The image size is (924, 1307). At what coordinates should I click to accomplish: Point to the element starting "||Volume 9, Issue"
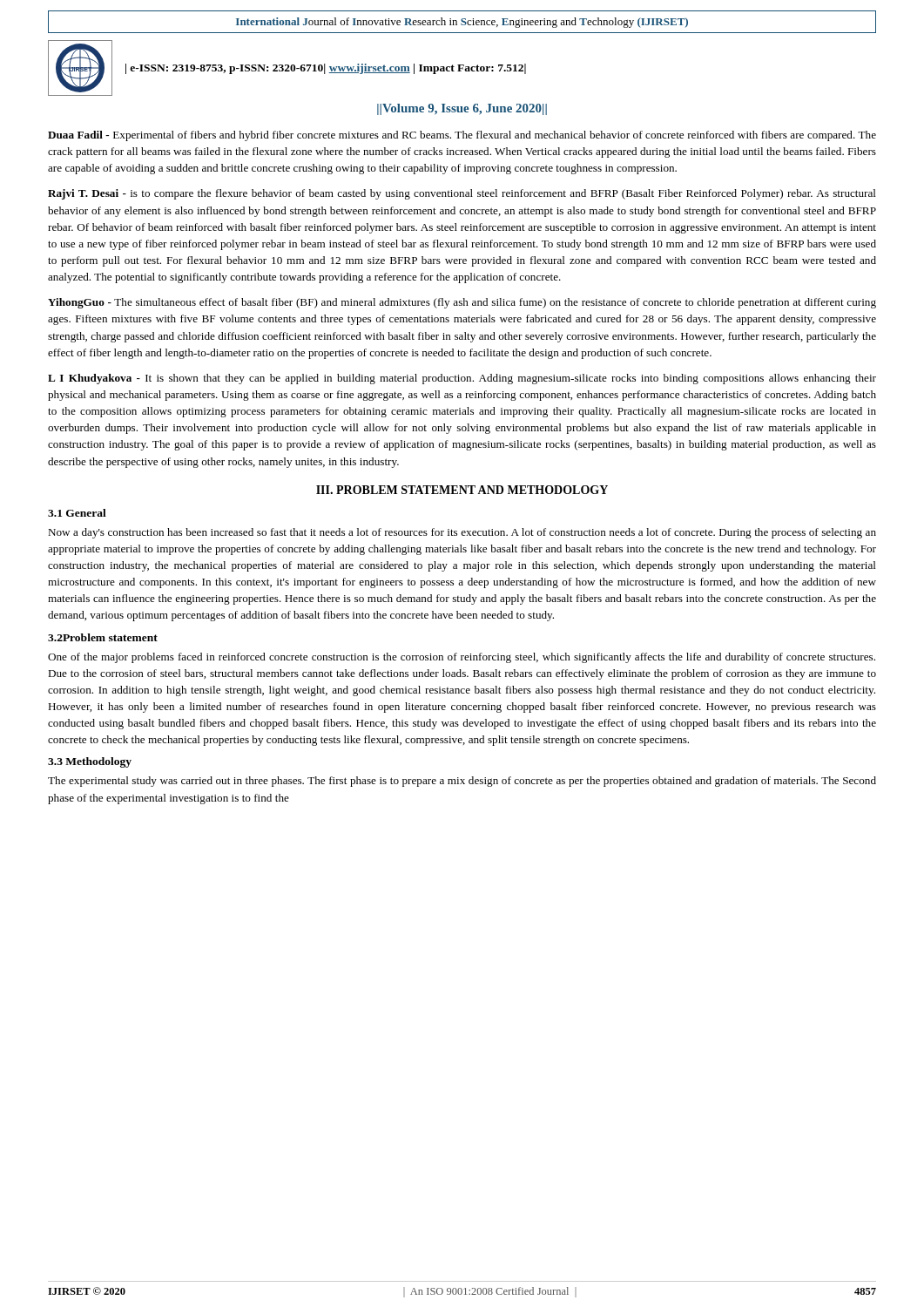click(x=462, y=108)
